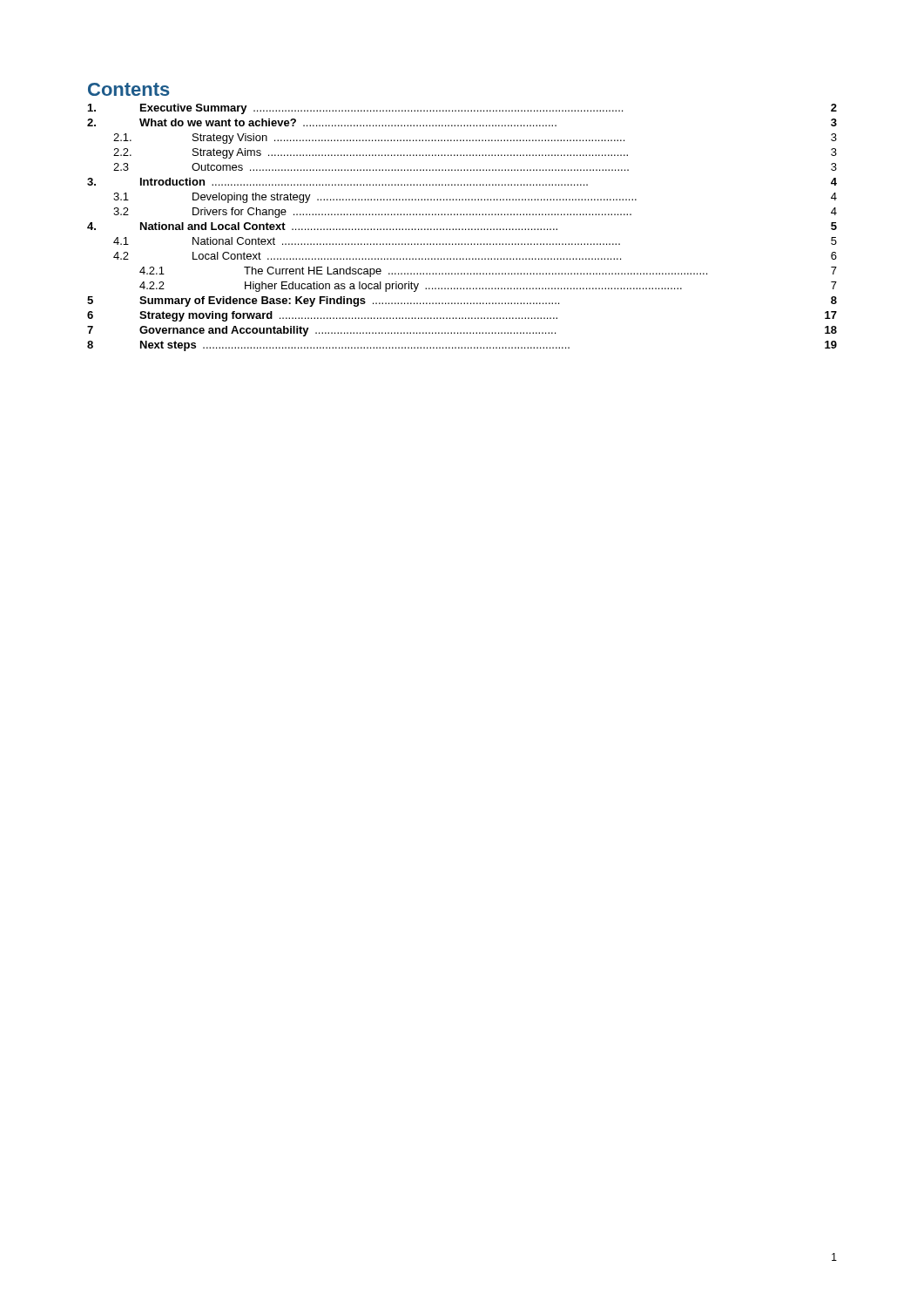Find the passage starting "4.2 Local Context"
The height and width of the screenshot is (1307, 924).
[462, 256]
